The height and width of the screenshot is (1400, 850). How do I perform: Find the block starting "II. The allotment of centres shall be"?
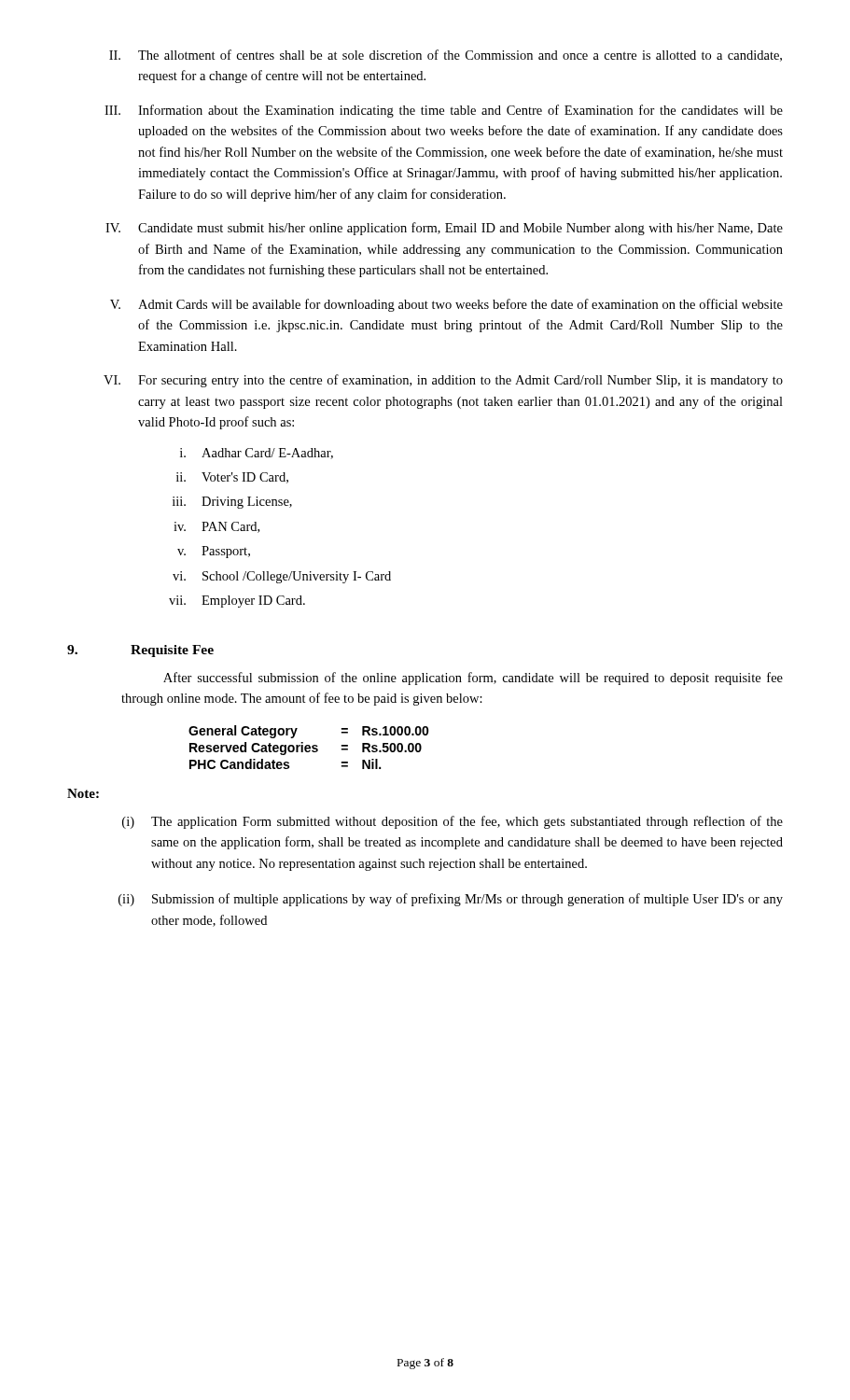(425, 66)
